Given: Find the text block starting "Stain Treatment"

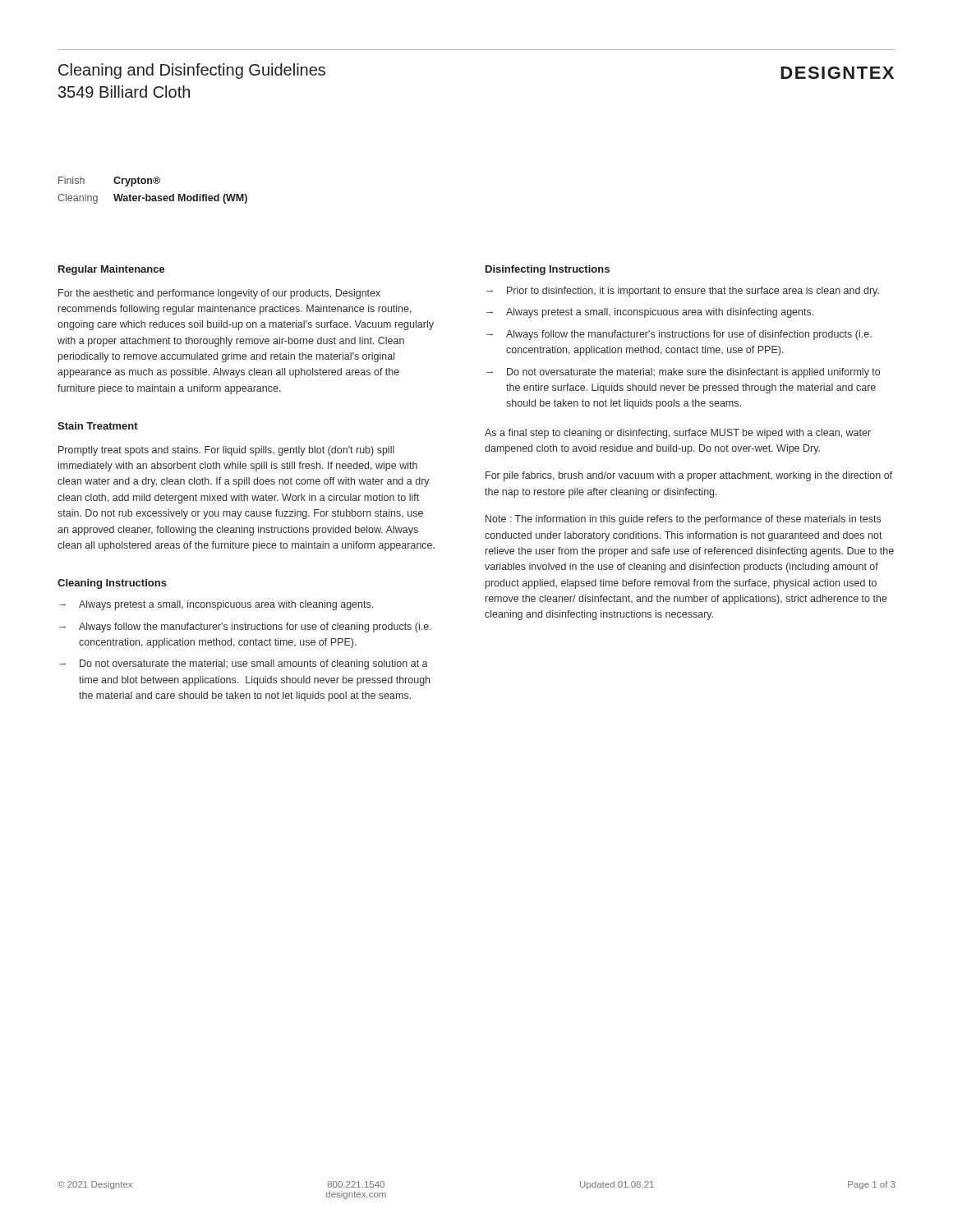Looking at the screenshot, I should click(98, 426).
